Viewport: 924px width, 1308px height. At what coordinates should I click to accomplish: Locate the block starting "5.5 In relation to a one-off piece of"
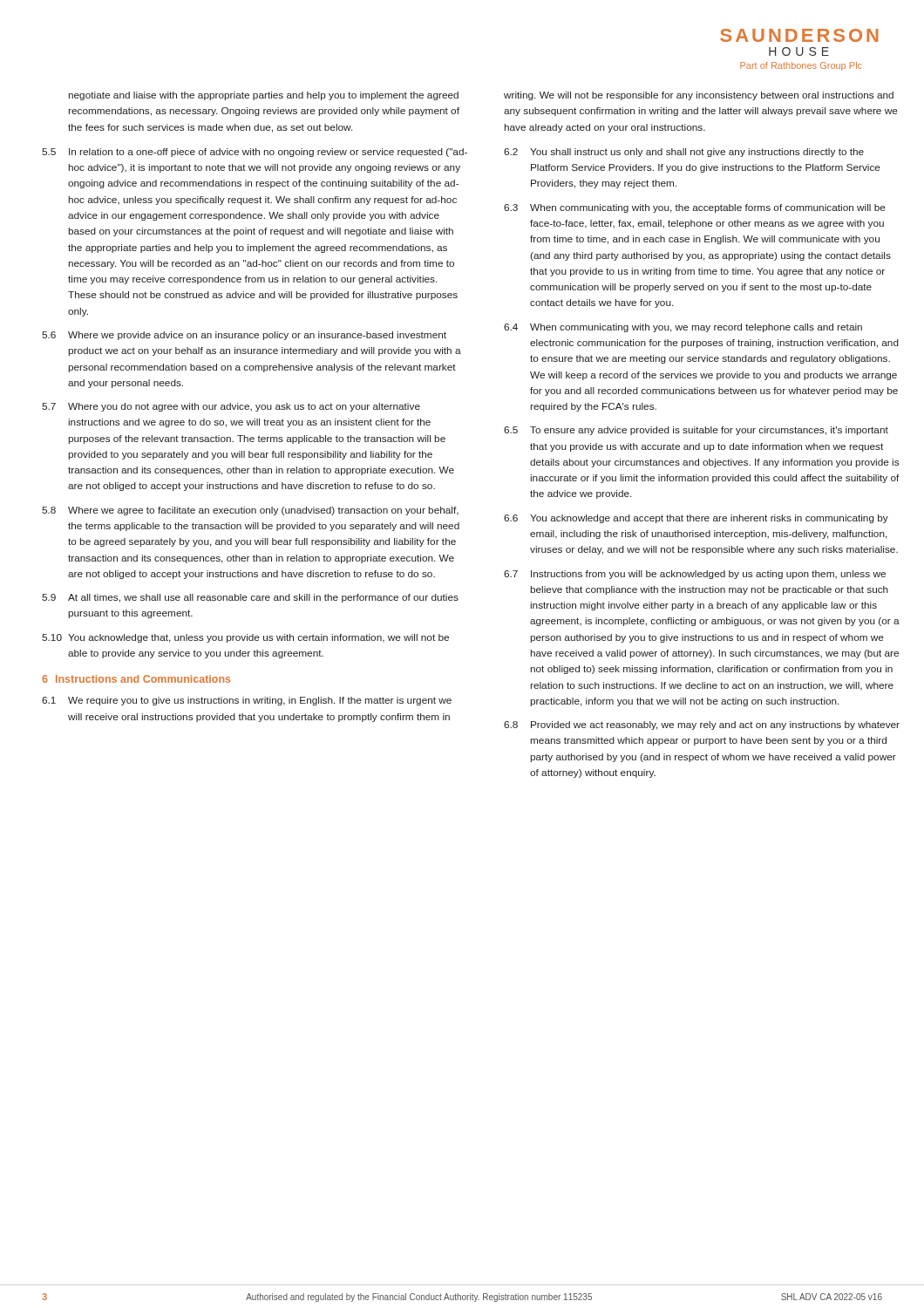coord(255,231)
